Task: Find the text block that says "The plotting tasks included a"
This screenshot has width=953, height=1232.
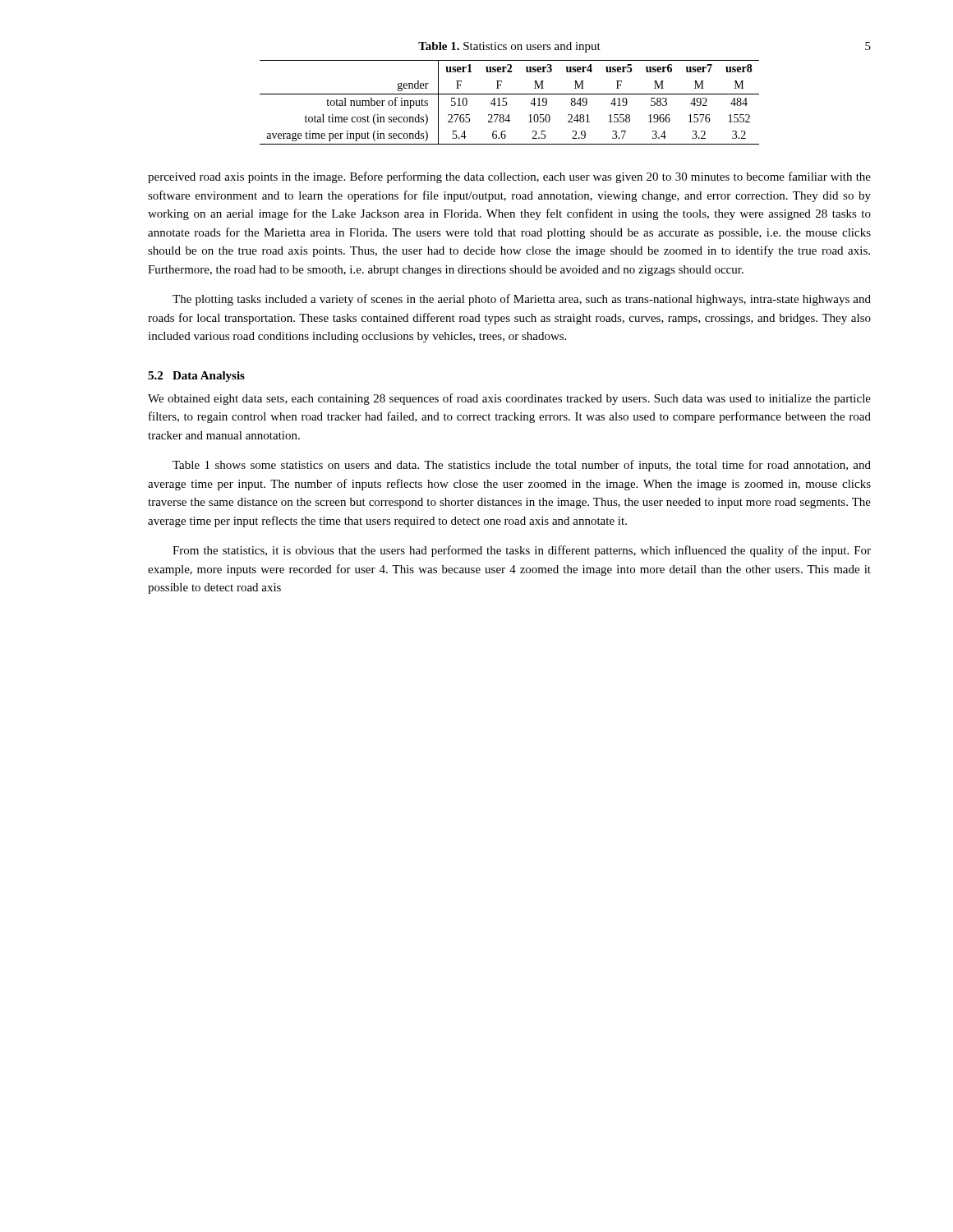Action: pos(509,317)
